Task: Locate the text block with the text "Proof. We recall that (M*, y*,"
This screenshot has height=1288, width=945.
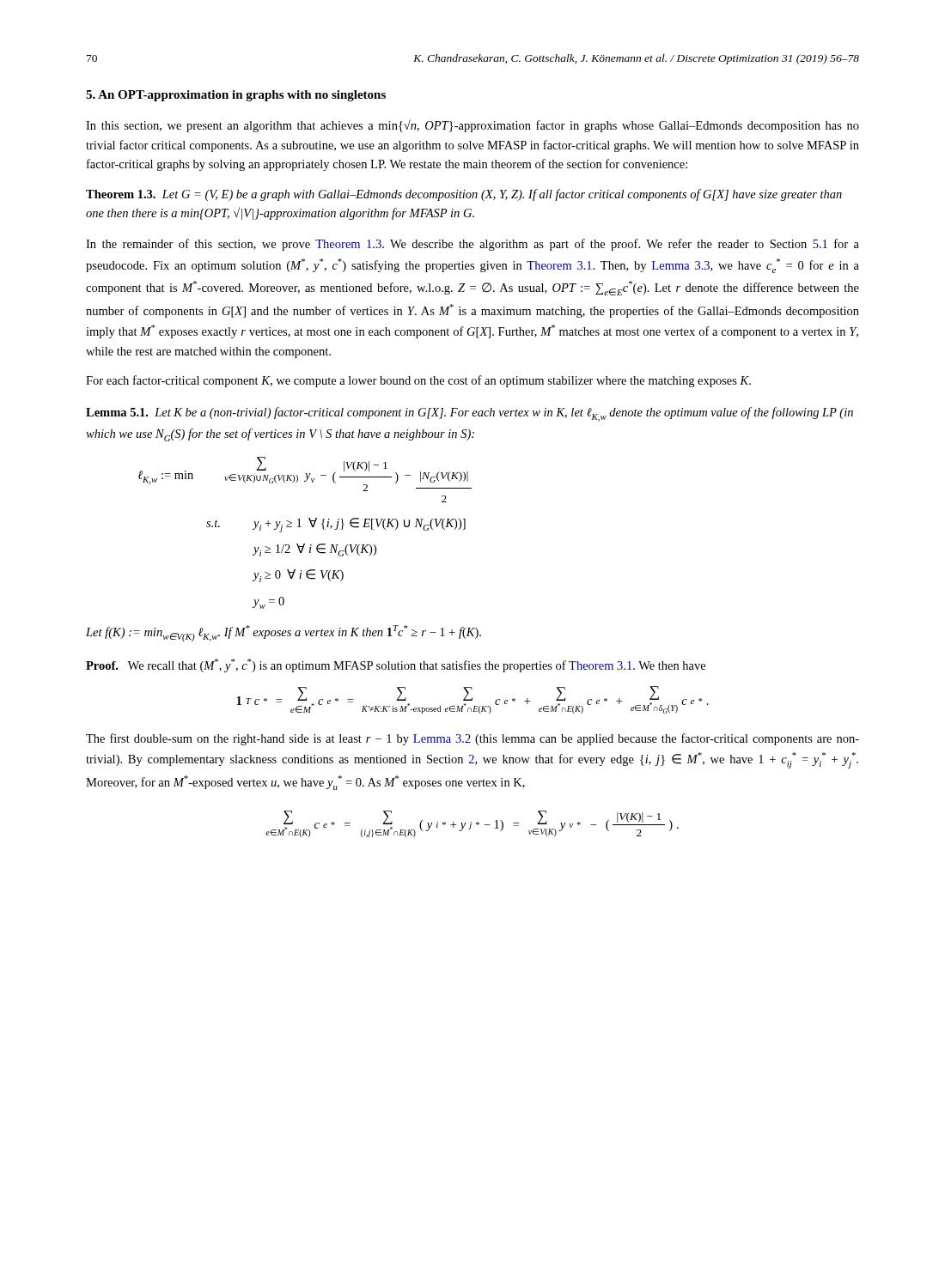Action: pyautogui.click(x=396, y=664)
